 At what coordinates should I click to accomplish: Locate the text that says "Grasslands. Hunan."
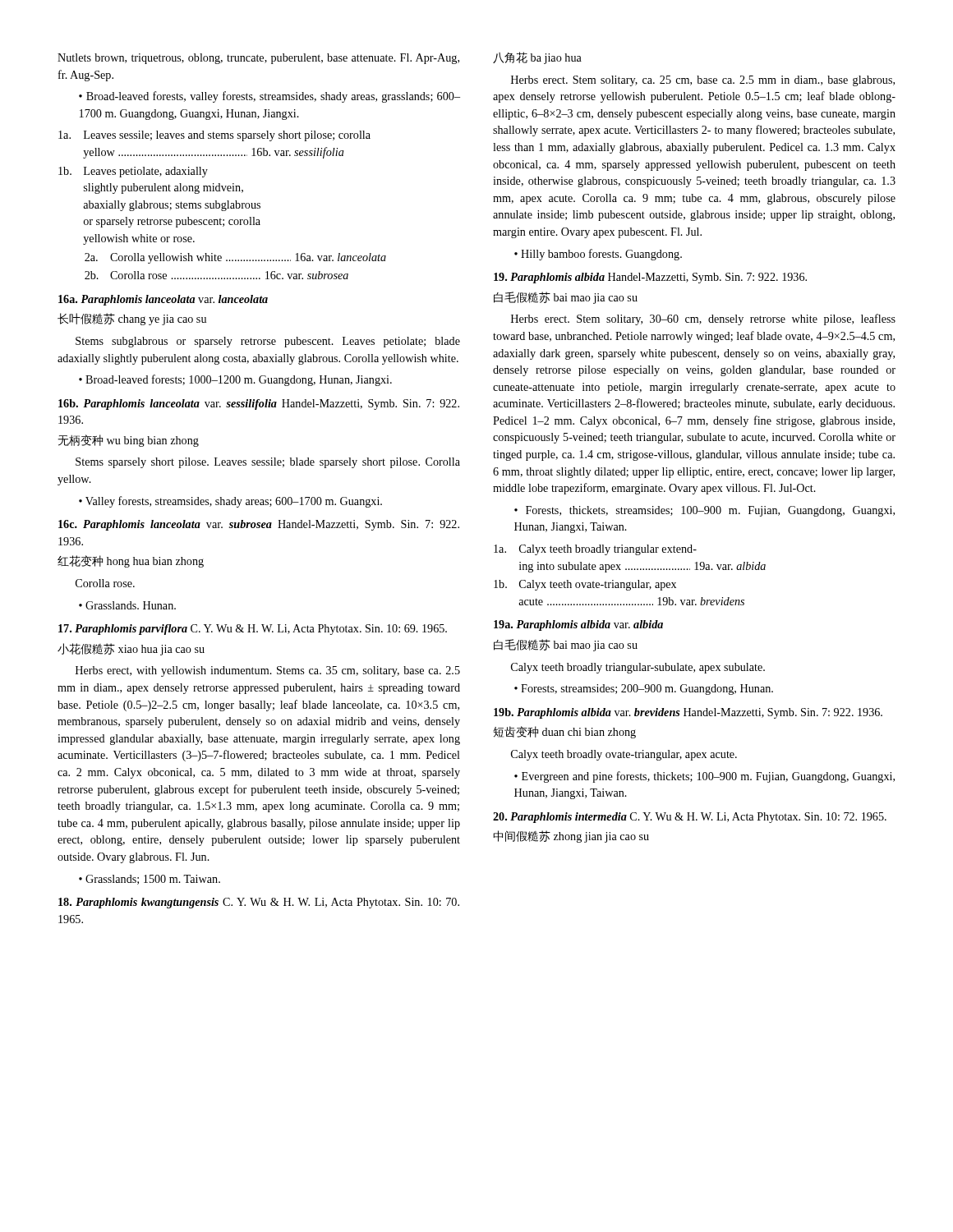click(x=127, y=605)
